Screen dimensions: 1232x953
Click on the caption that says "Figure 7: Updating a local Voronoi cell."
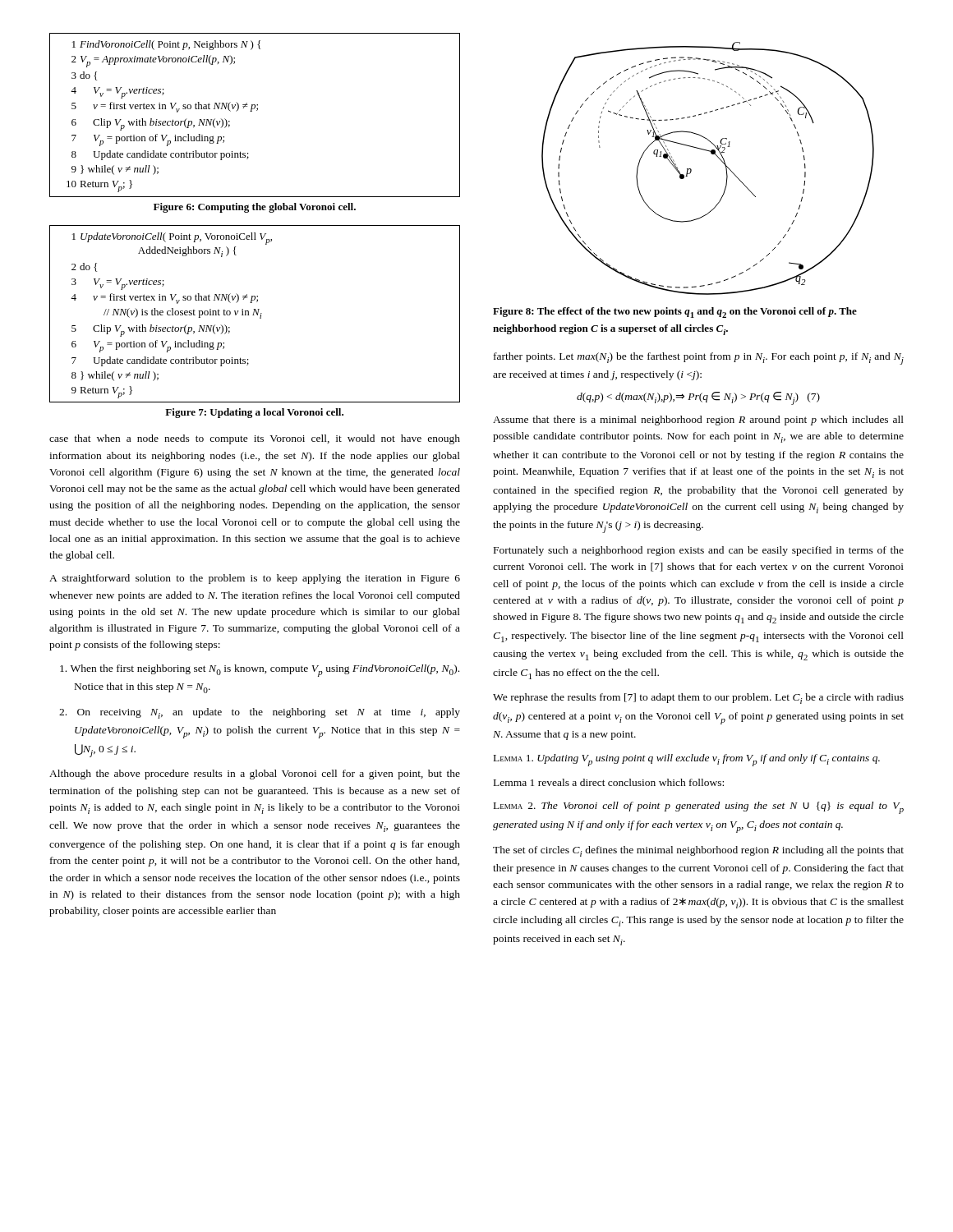click(255, 412)
